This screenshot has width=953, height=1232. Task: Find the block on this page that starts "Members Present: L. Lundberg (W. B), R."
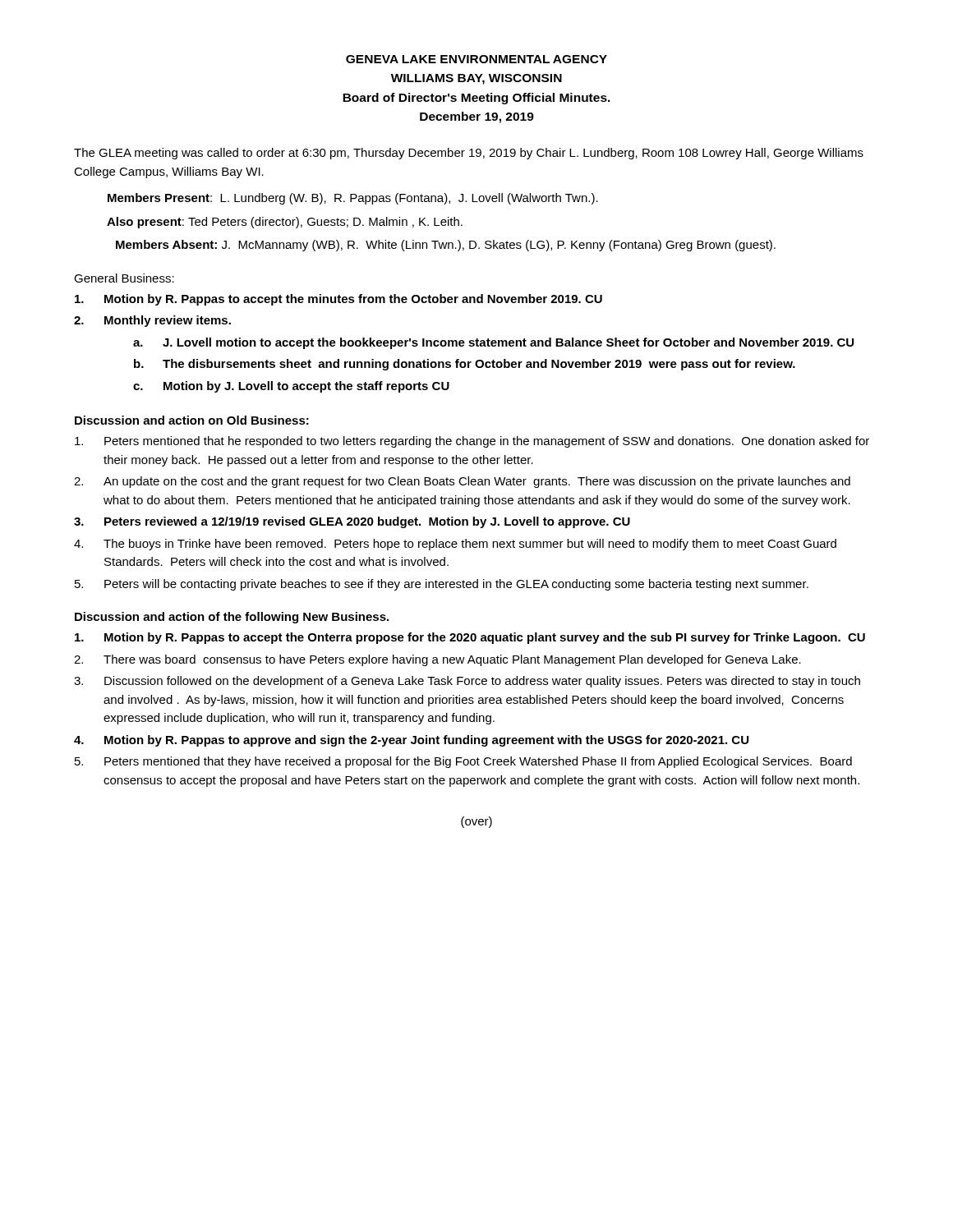353,198
